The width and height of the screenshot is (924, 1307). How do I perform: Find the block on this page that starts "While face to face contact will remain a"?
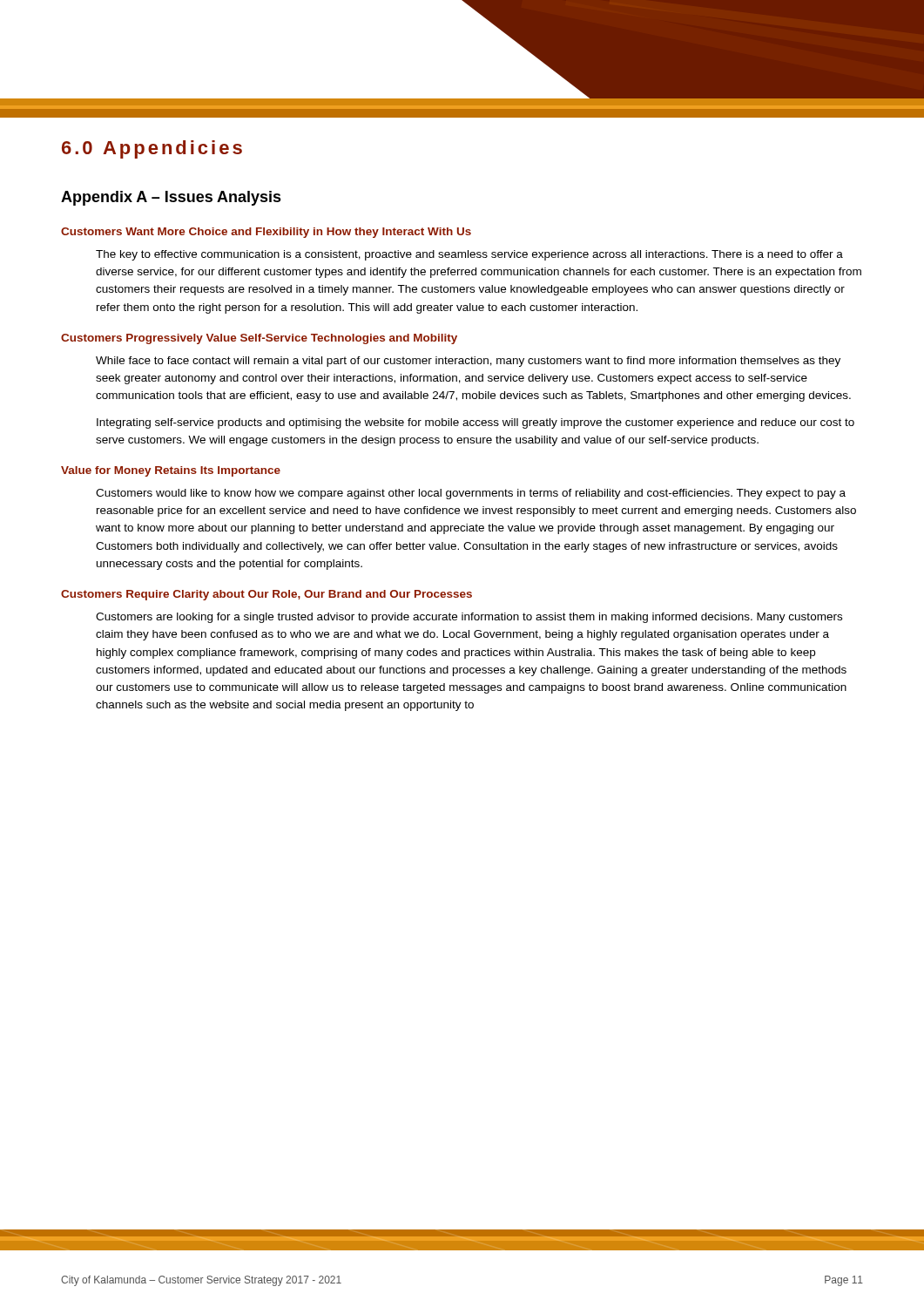pos(474,378)
